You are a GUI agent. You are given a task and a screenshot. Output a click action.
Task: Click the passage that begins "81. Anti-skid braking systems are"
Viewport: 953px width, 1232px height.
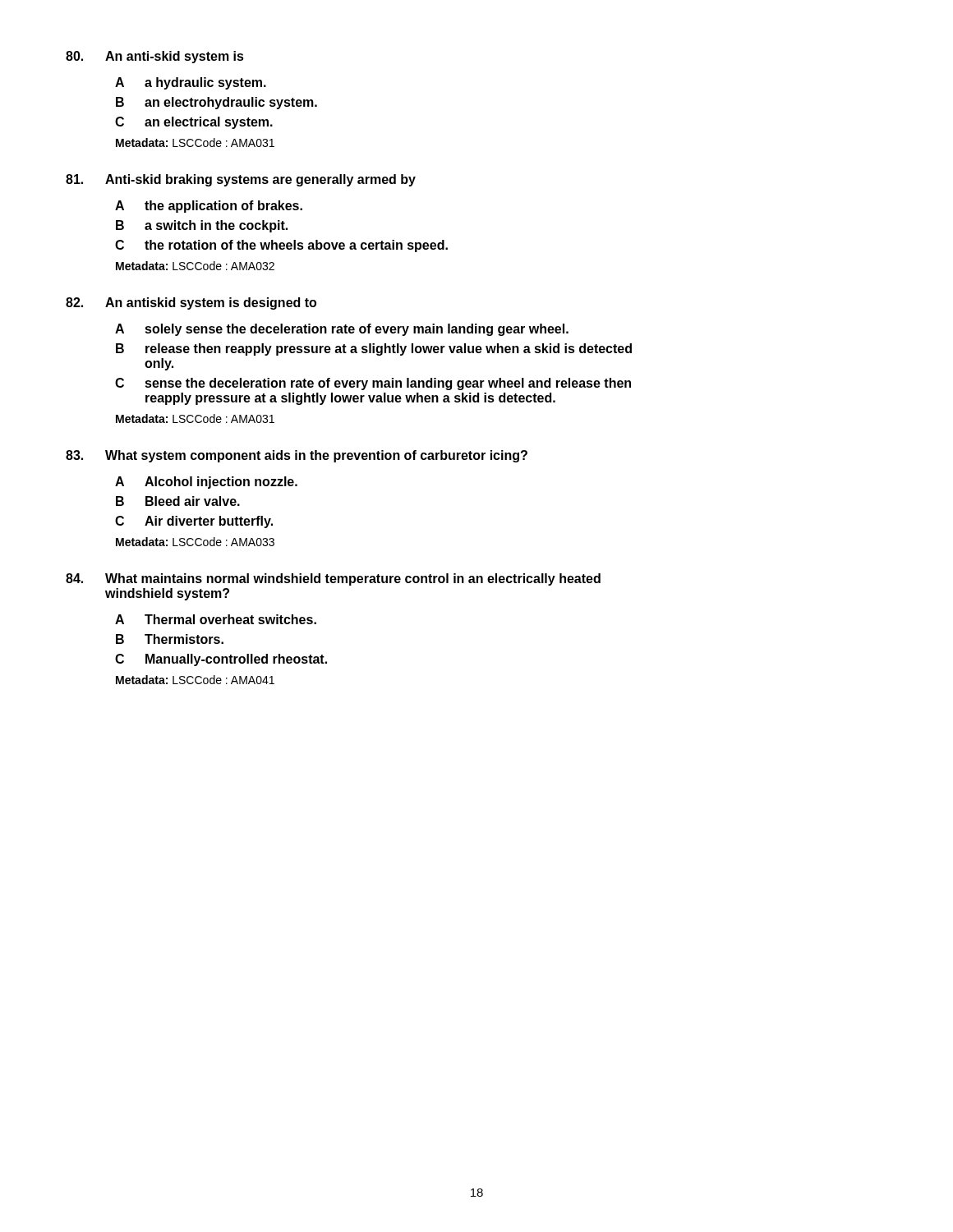(x=241, y=180)
